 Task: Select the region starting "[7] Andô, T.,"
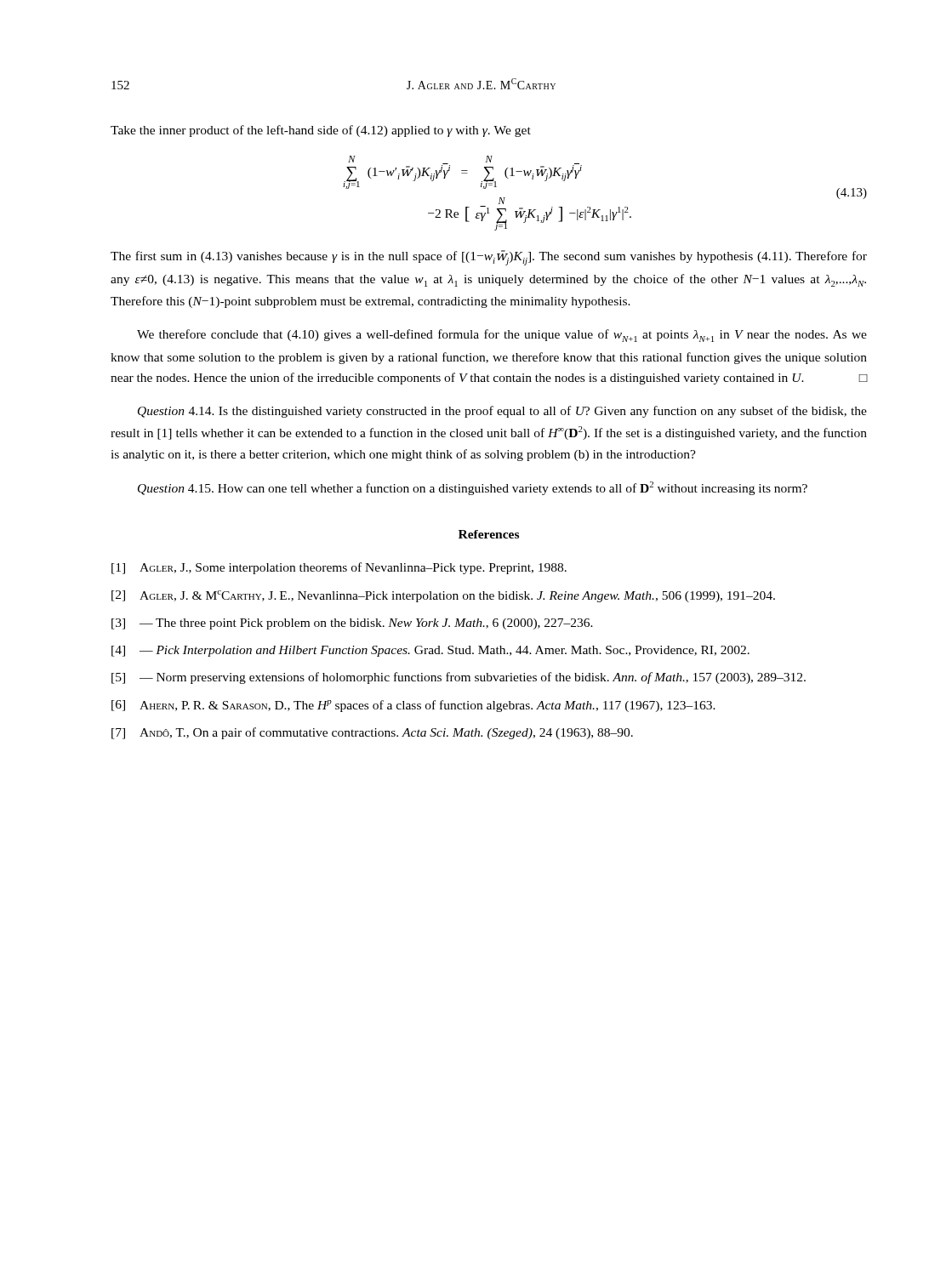[372, 732]
